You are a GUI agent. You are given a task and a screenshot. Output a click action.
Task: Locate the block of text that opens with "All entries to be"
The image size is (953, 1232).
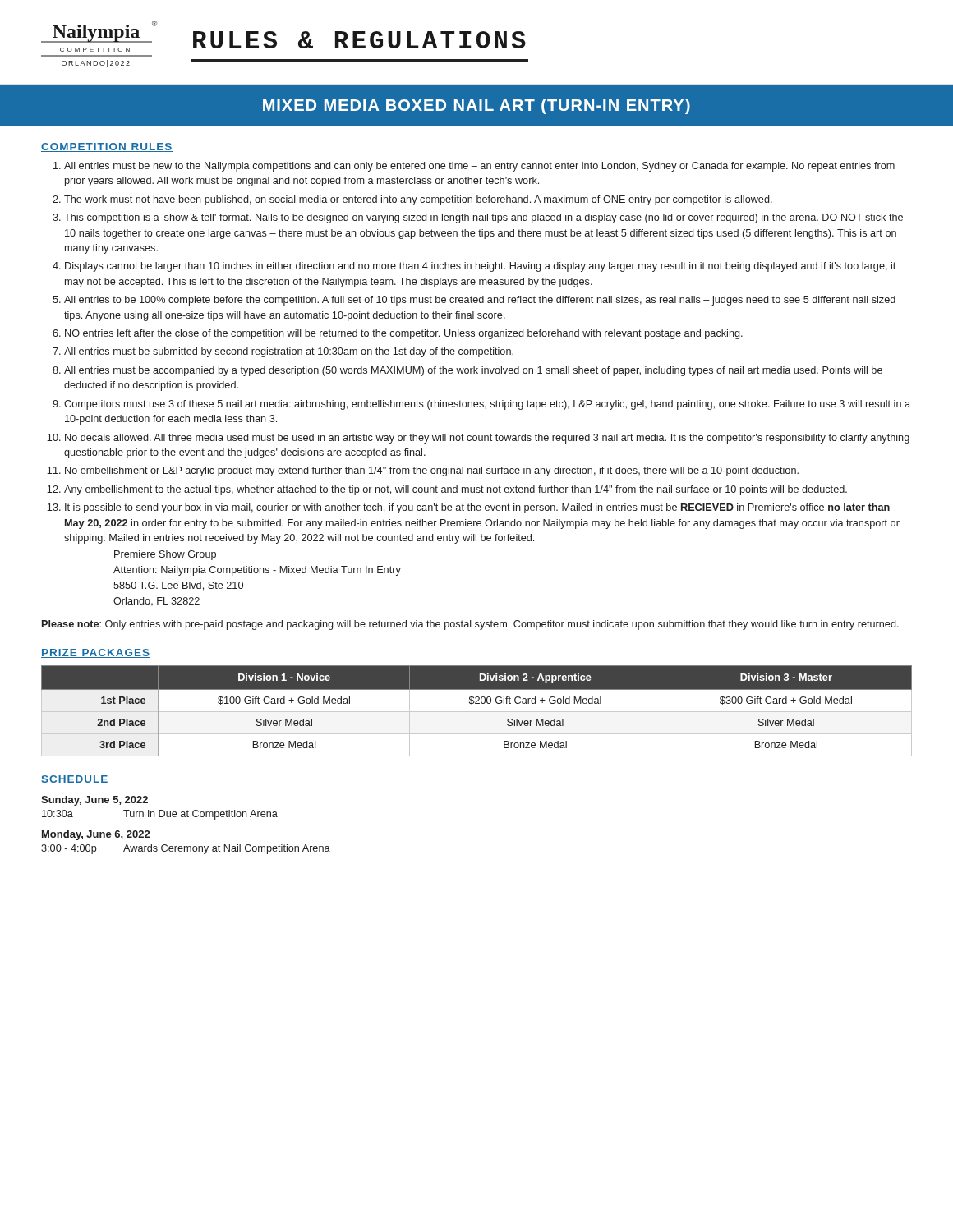(480, 308)
